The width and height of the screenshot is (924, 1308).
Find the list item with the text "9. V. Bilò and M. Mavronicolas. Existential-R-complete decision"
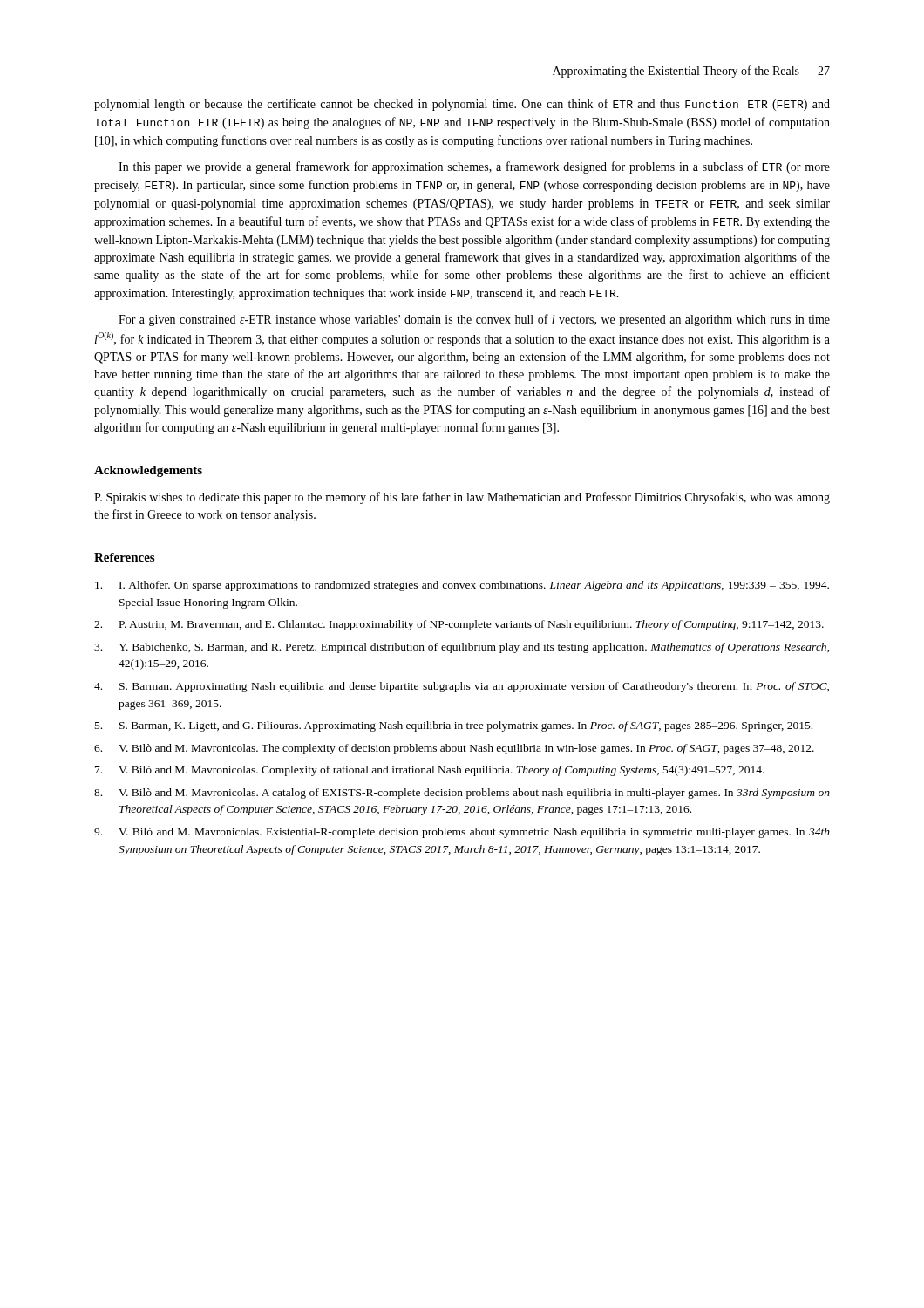(462, 840)
